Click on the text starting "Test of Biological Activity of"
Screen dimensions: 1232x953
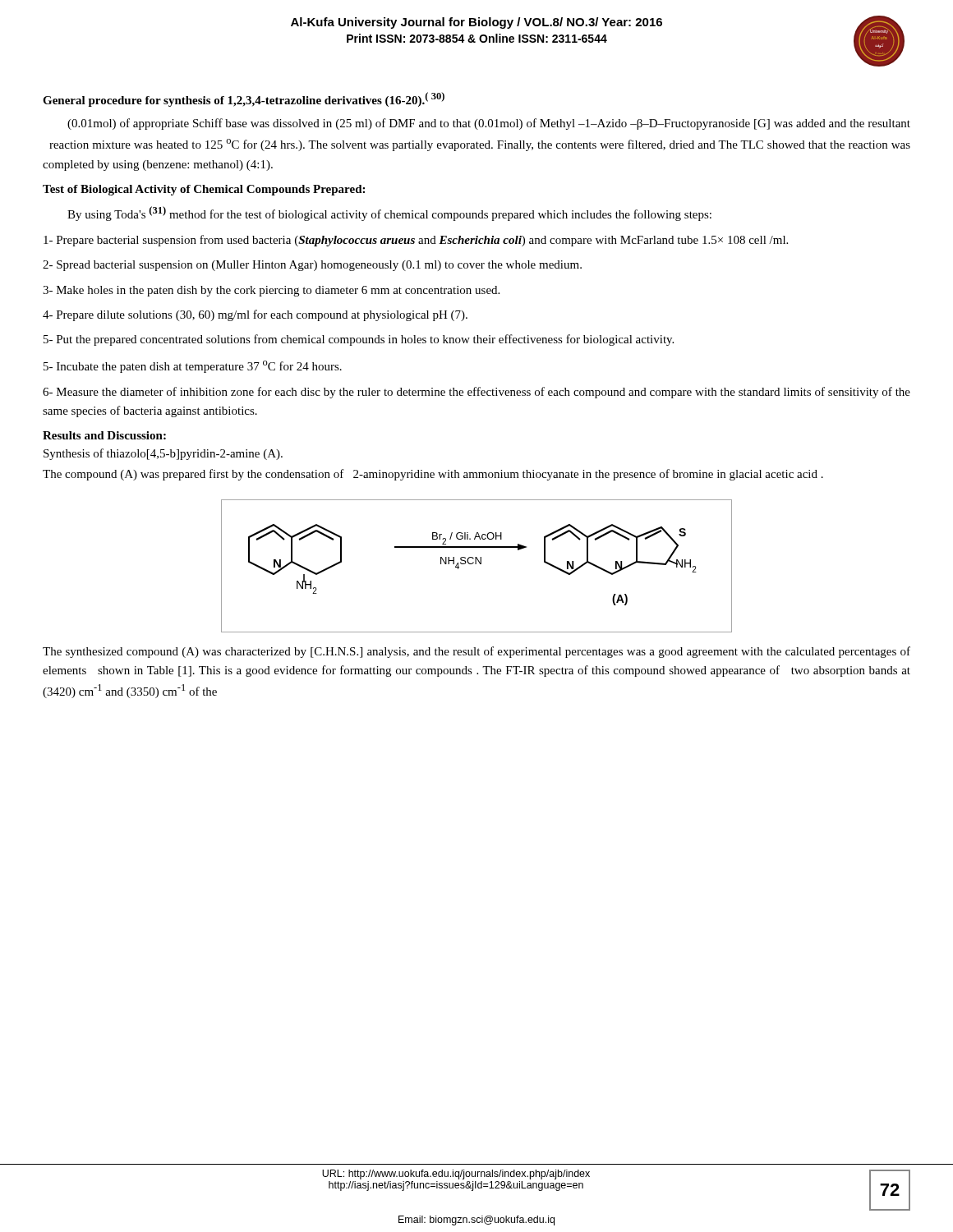tap(204, 189)
